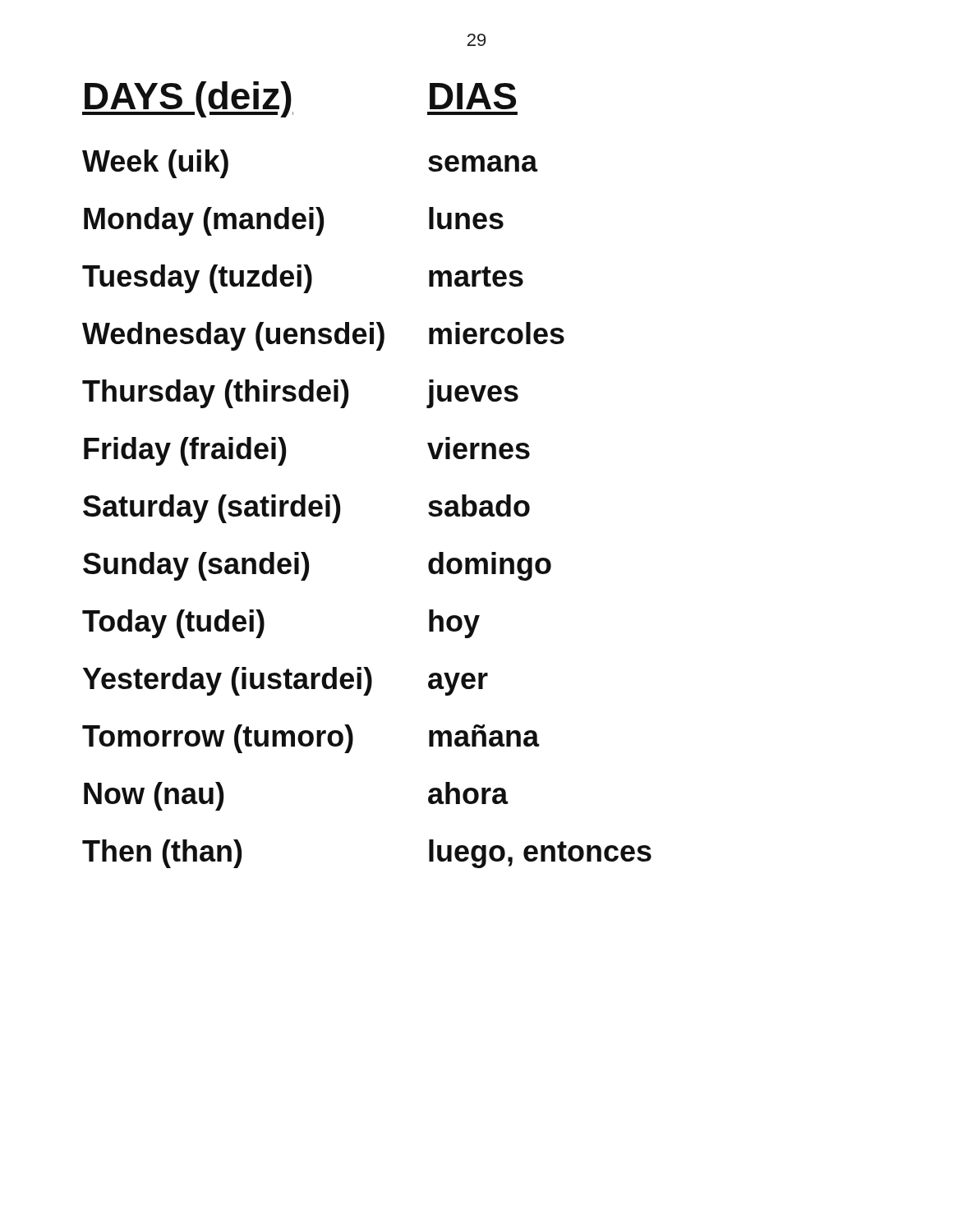Image resolution: width=953 pixels, height=1232 pixels.
Task: Find the title with the text "DAYS (deiz) DIAS"
Action: point(411,96)
